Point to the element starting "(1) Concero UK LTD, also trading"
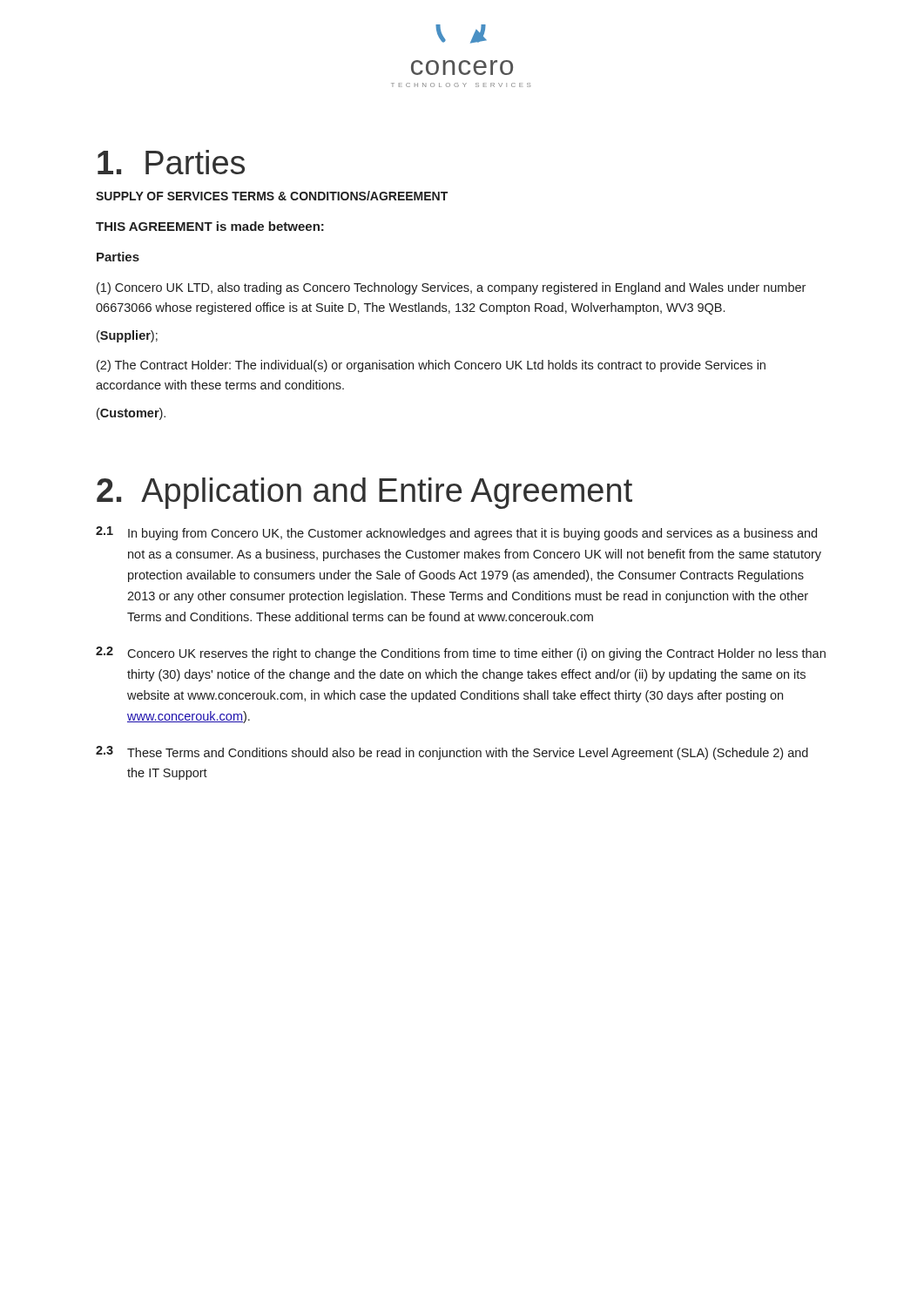The image size is (924, 1307). pos(462,298)
